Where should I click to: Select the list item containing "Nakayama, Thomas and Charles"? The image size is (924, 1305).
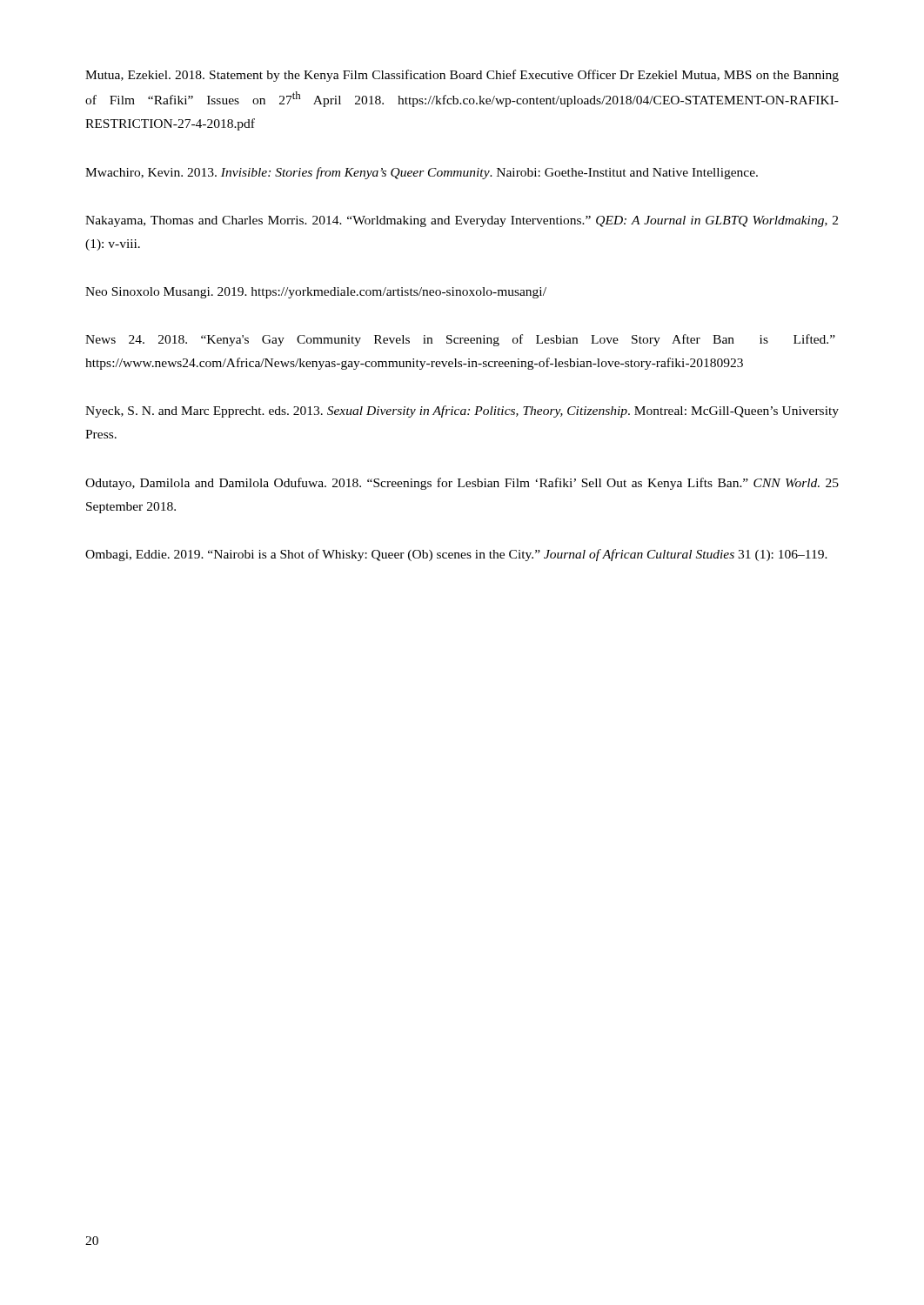tap(462, 231)
